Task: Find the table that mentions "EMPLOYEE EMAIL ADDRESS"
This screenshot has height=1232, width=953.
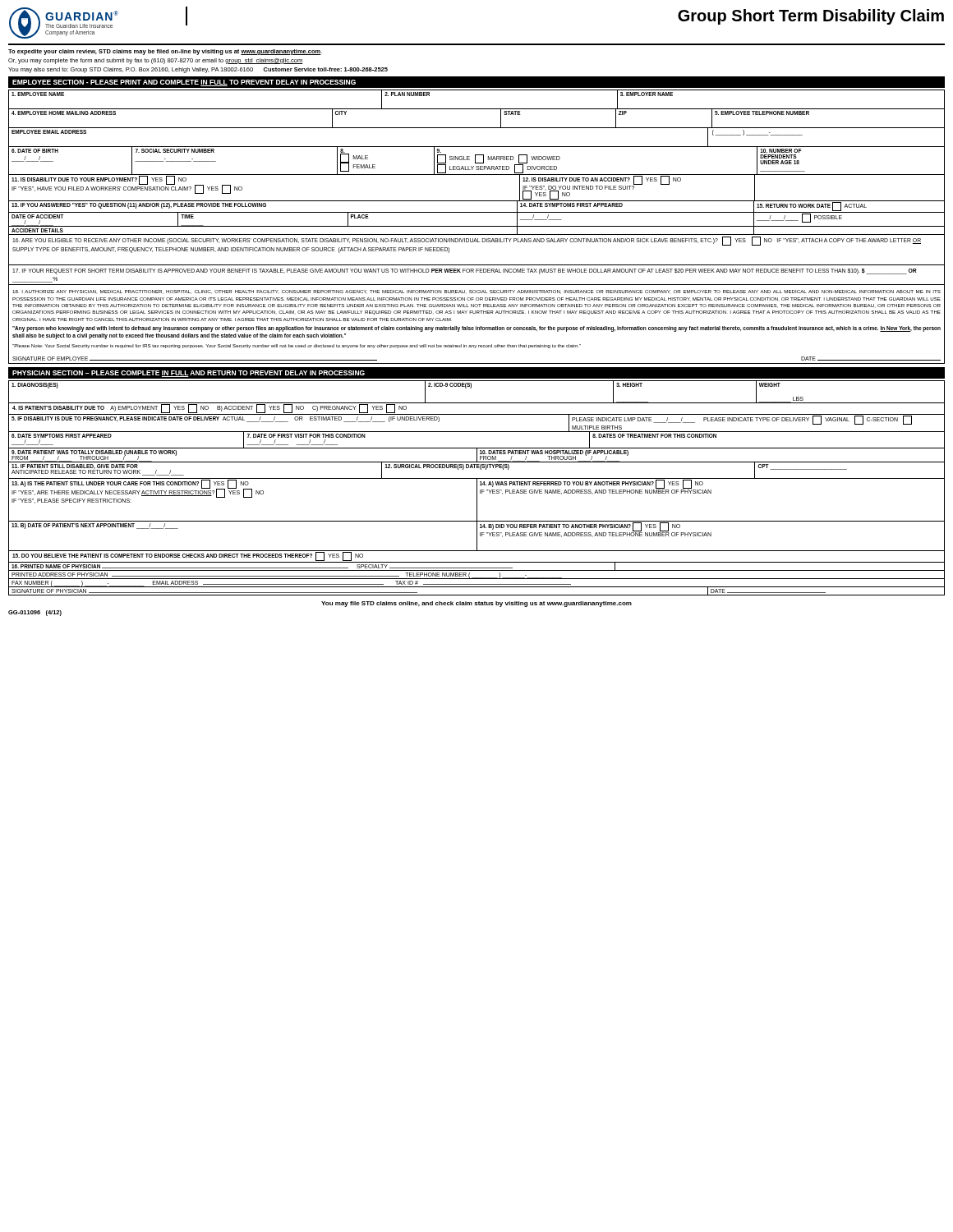Action: point(476,137)
